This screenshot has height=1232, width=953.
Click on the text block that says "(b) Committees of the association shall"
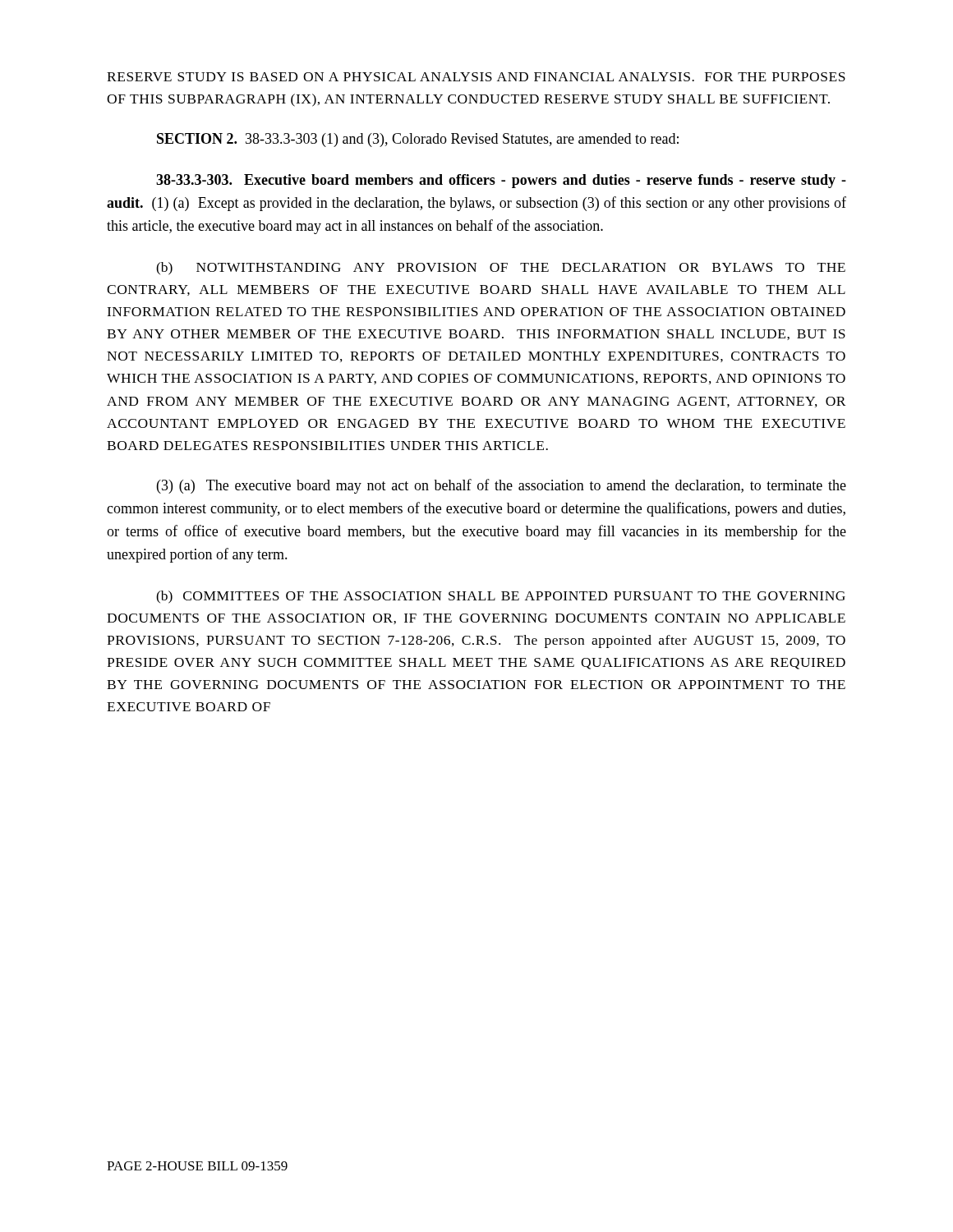click(476, 651)
